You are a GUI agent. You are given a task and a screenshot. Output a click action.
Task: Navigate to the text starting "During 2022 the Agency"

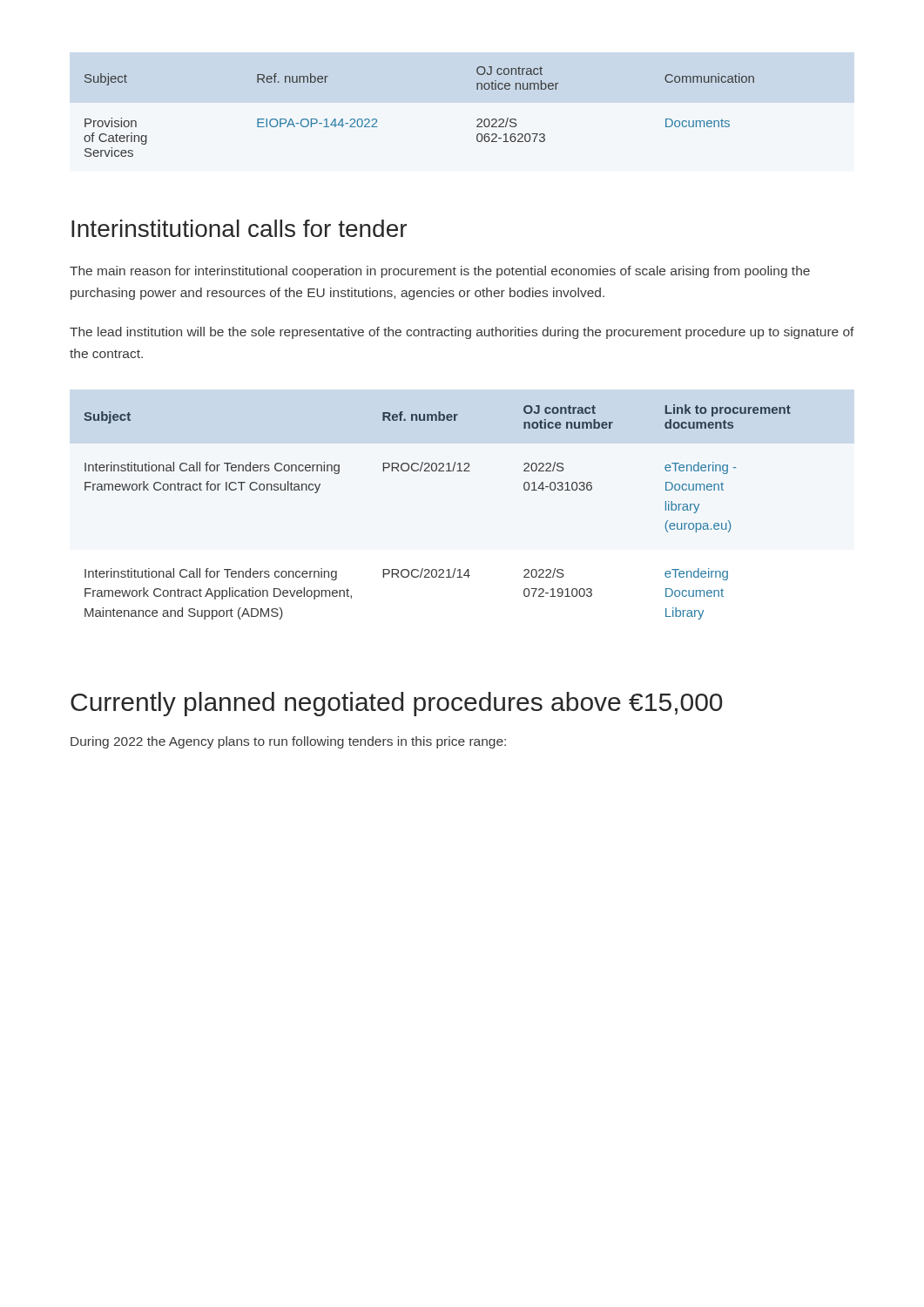462,742
